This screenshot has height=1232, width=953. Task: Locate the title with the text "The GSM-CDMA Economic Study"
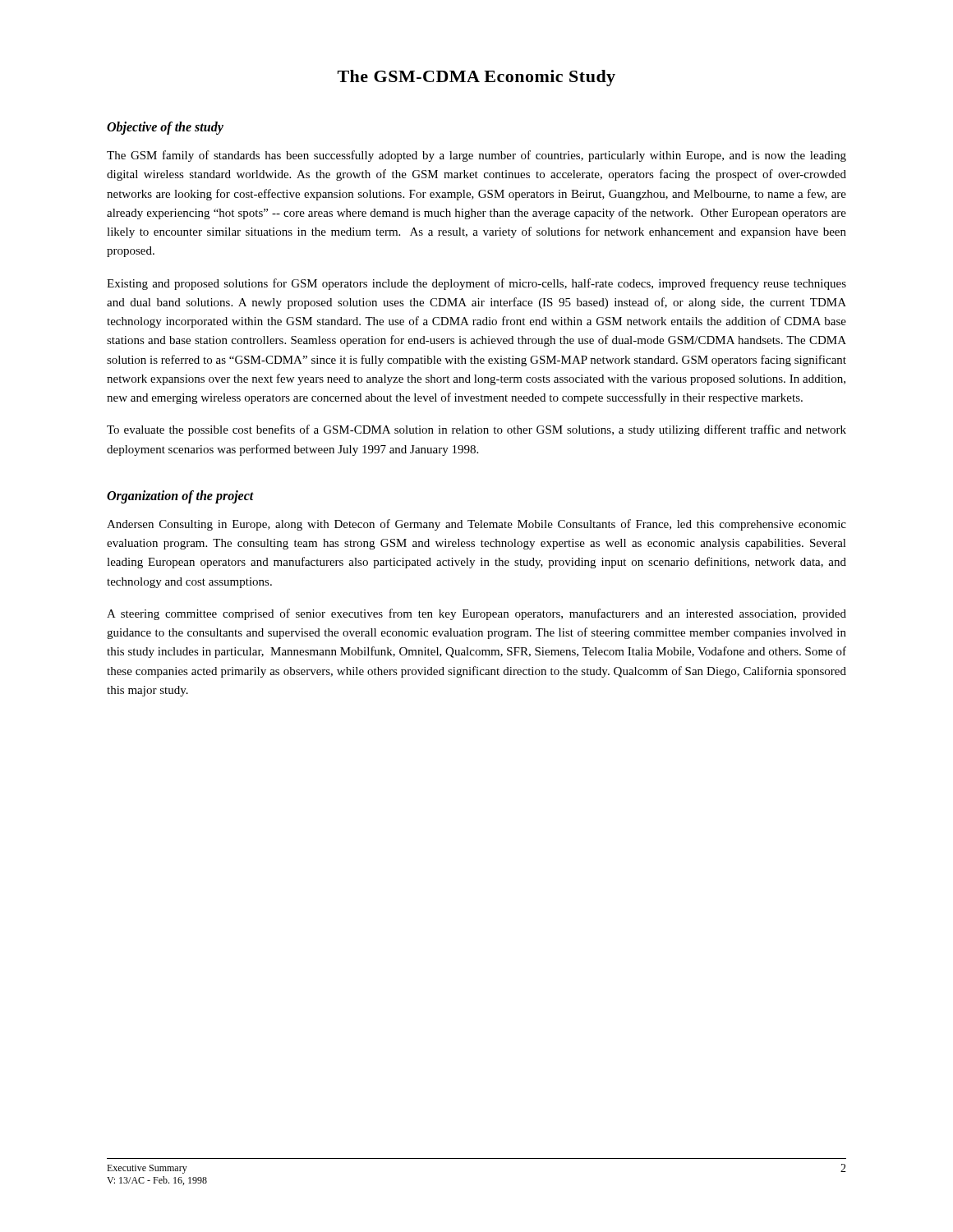coord(476,76)
